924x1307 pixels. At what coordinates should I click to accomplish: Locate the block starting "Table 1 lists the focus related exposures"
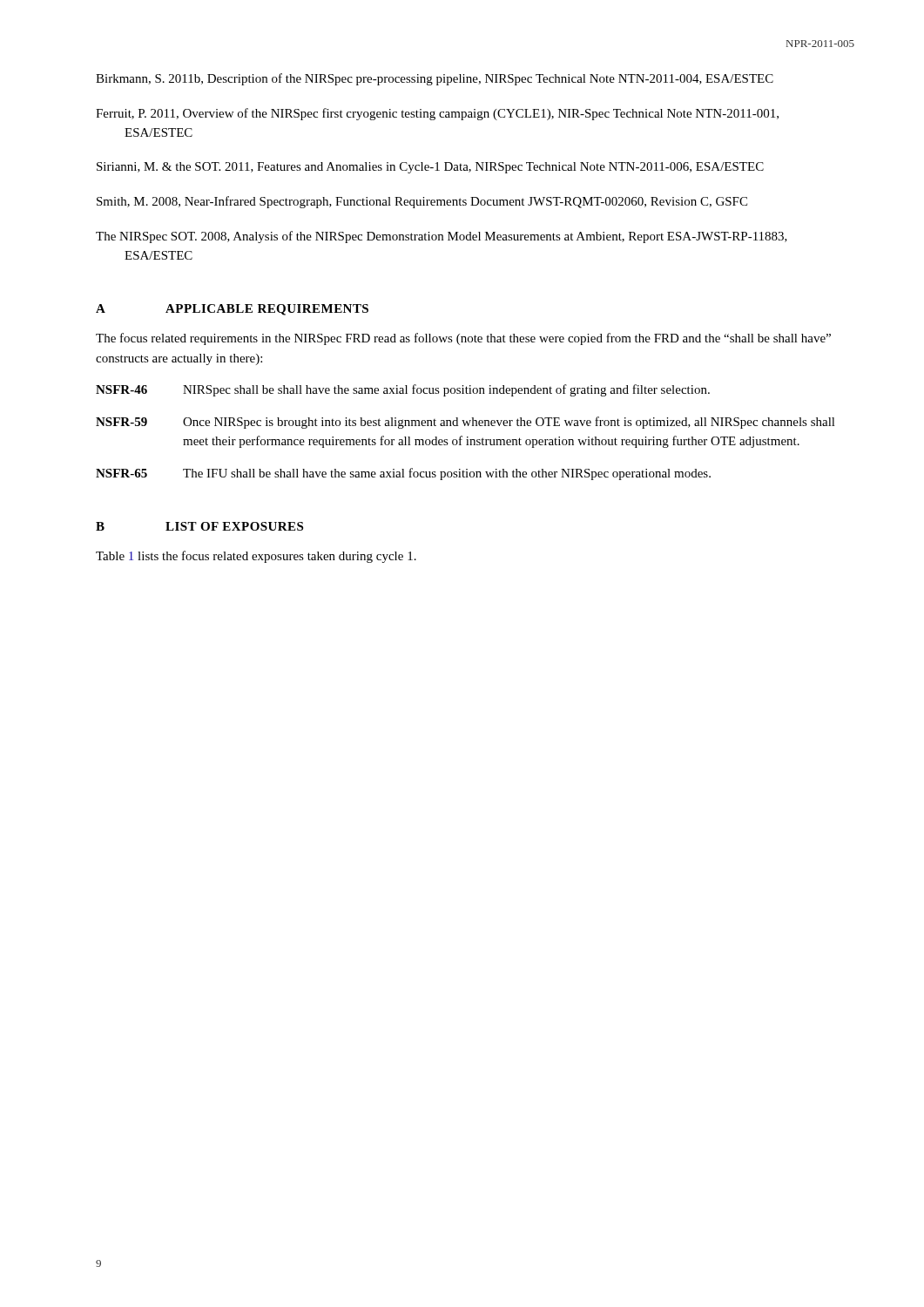pyautogui.click(x=256, y=556)
